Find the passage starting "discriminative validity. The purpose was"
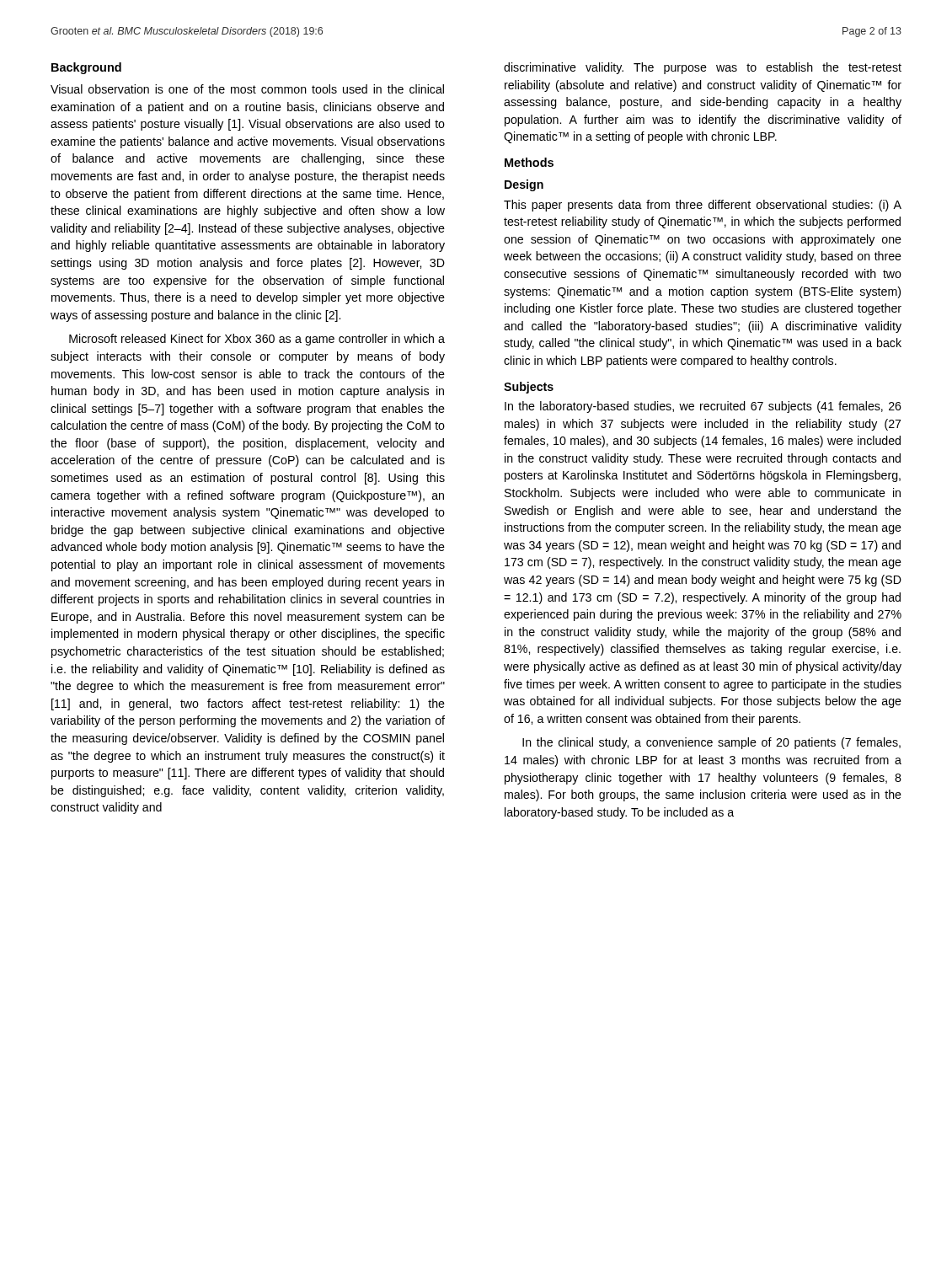The image size is (952, 1264). (703, 102)
